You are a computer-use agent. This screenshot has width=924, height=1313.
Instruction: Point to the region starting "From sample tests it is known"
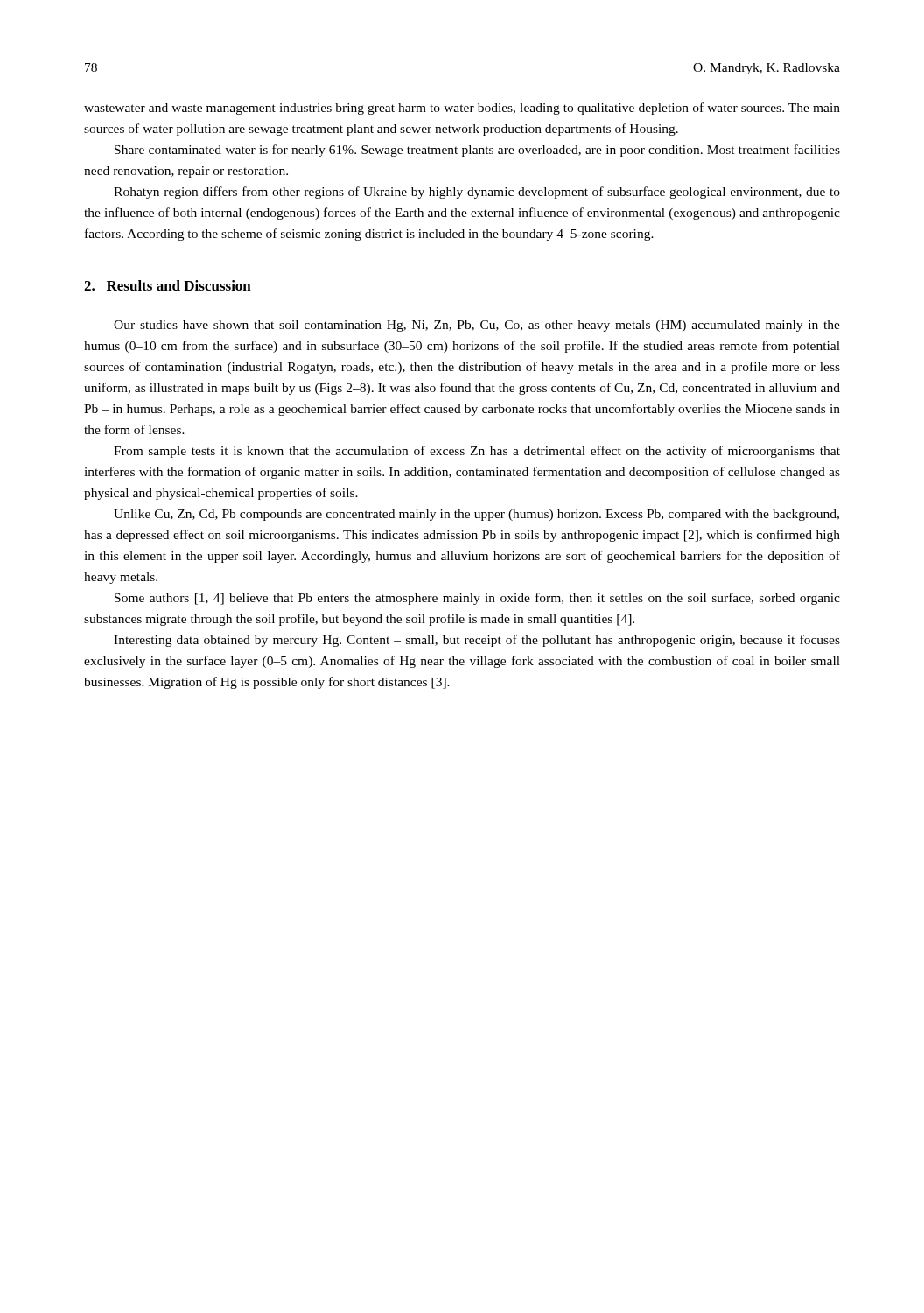(x=462, y=472)
